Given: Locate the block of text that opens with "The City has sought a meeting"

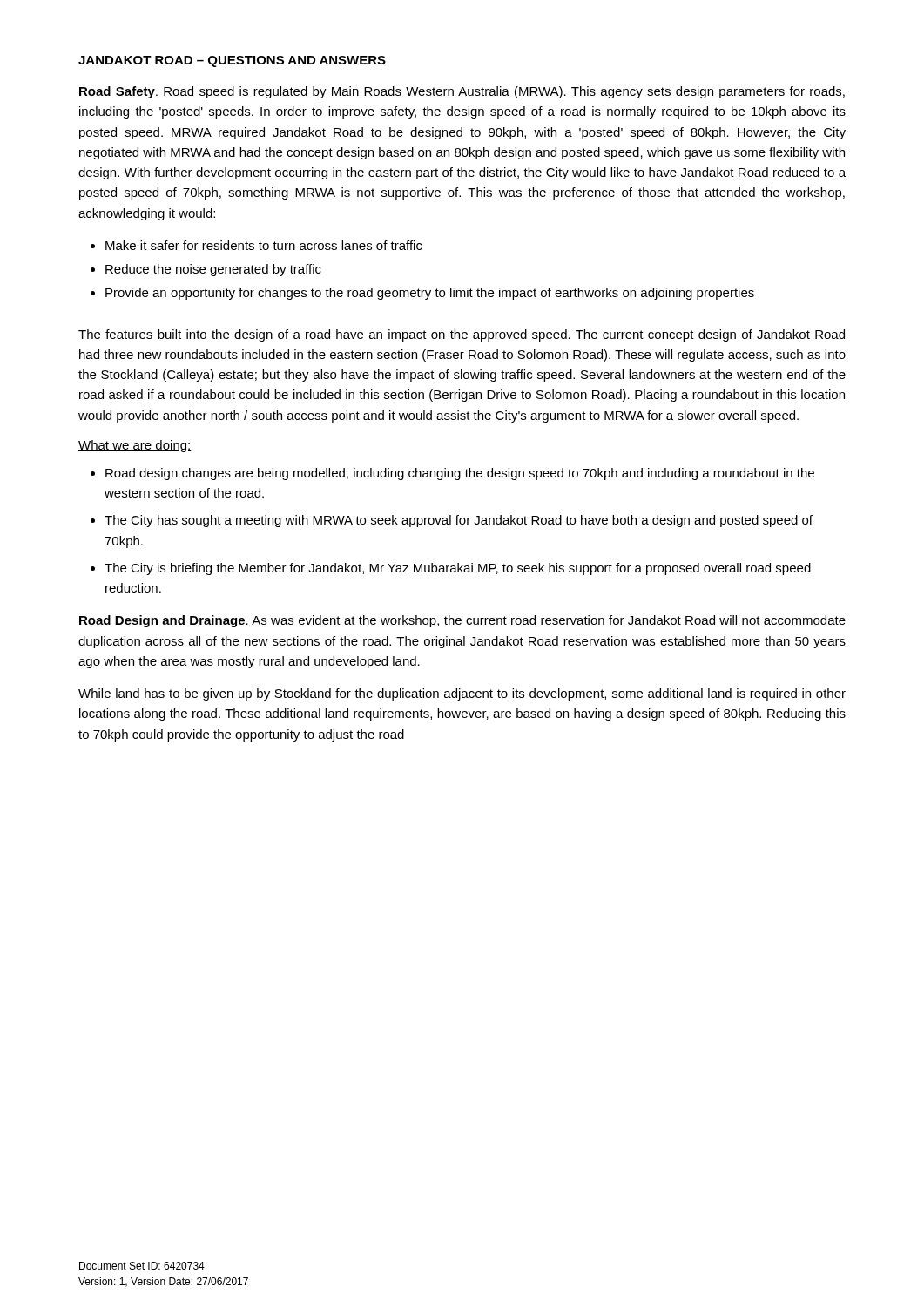Looking at the screenshot, I should (459, 530).
